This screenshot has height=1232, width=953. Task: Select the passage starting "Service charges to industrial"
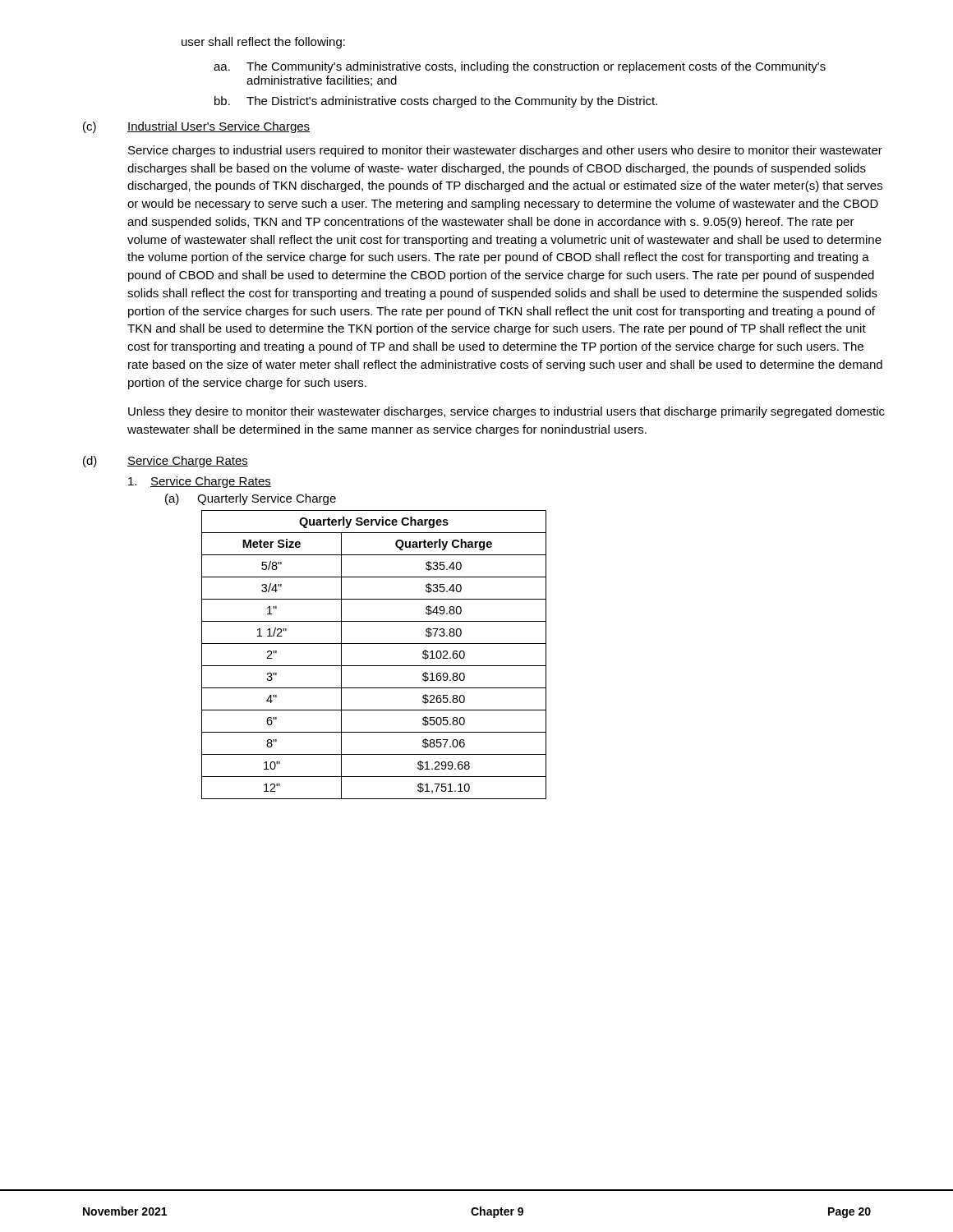coord(507,266)
